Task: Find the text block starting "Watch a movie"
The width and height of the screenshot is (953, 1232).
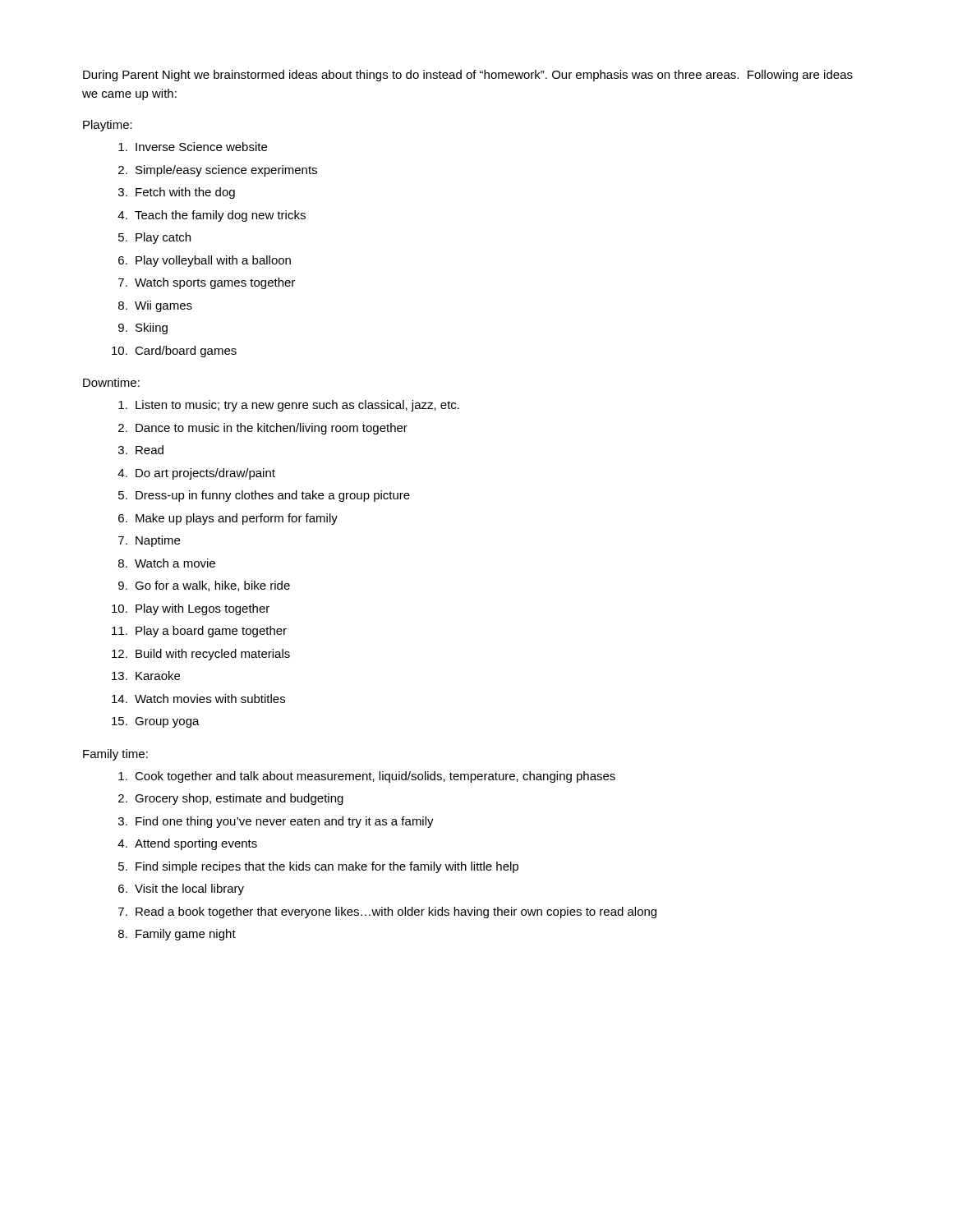Action: point(175,563)
